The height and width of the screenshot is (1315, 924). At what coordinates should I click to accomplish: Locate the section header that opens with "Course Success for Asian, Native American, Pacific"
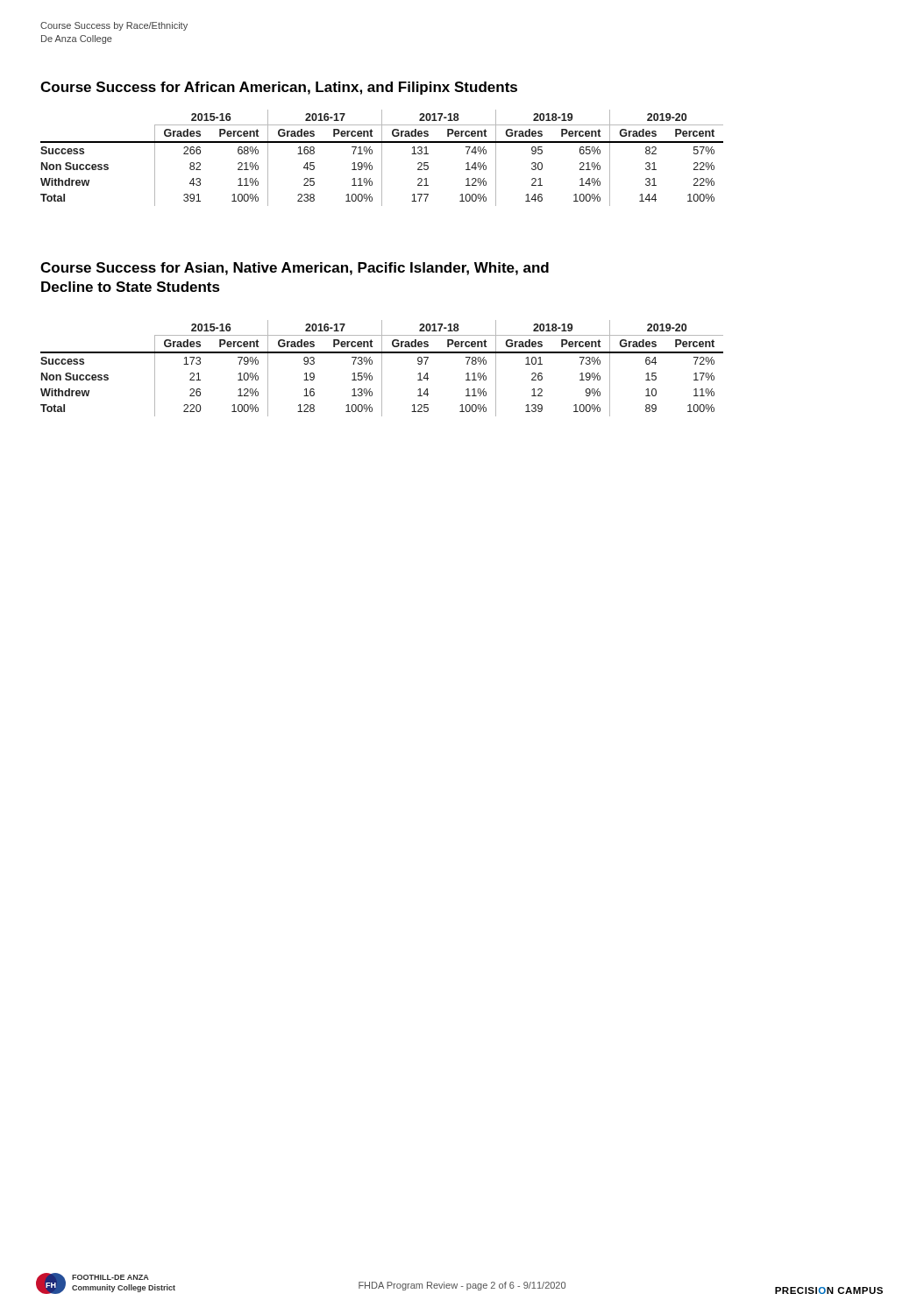point(295,277)
